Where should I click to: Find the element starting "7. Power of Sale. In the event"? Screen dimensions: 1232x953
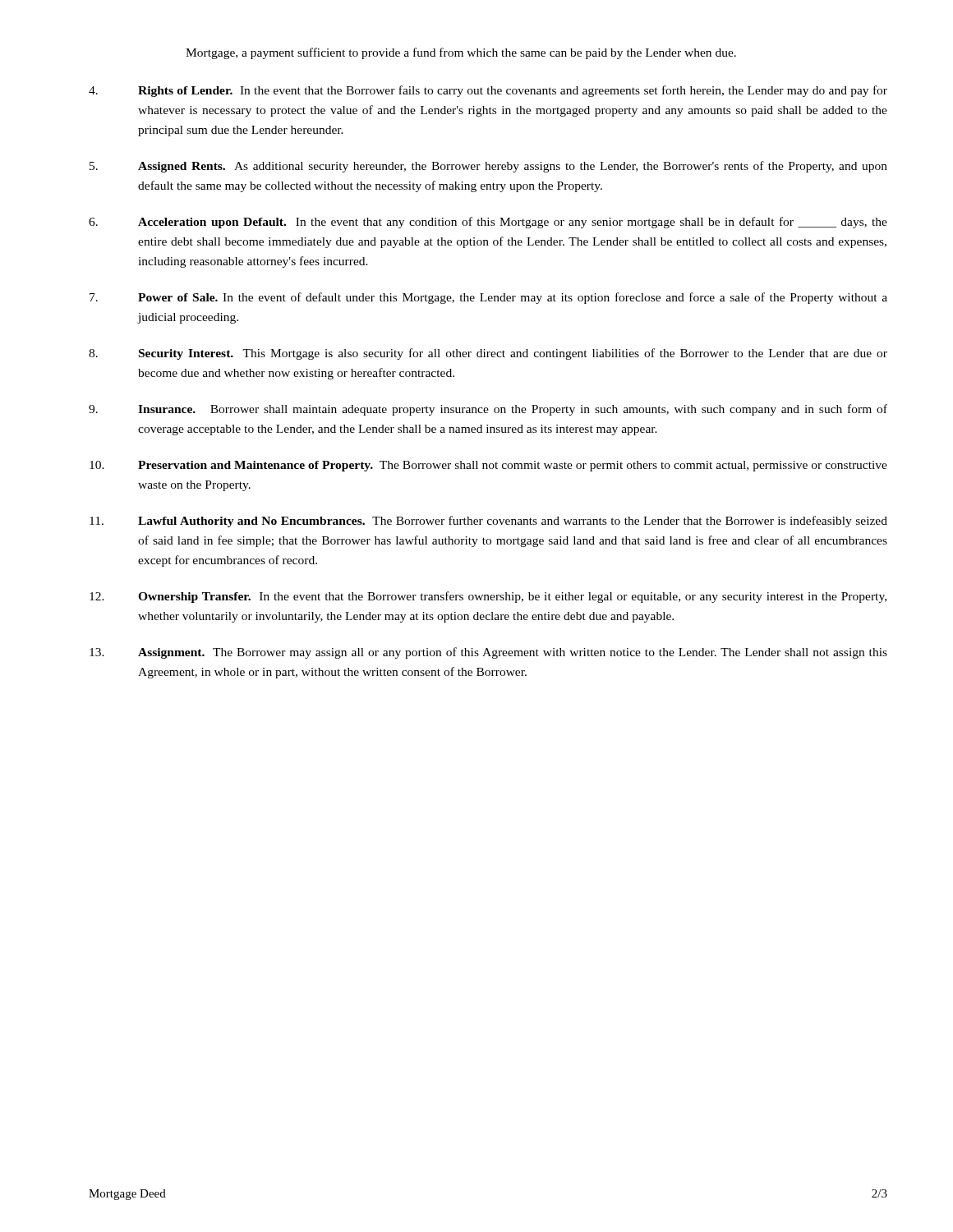(x=488, y=307)
